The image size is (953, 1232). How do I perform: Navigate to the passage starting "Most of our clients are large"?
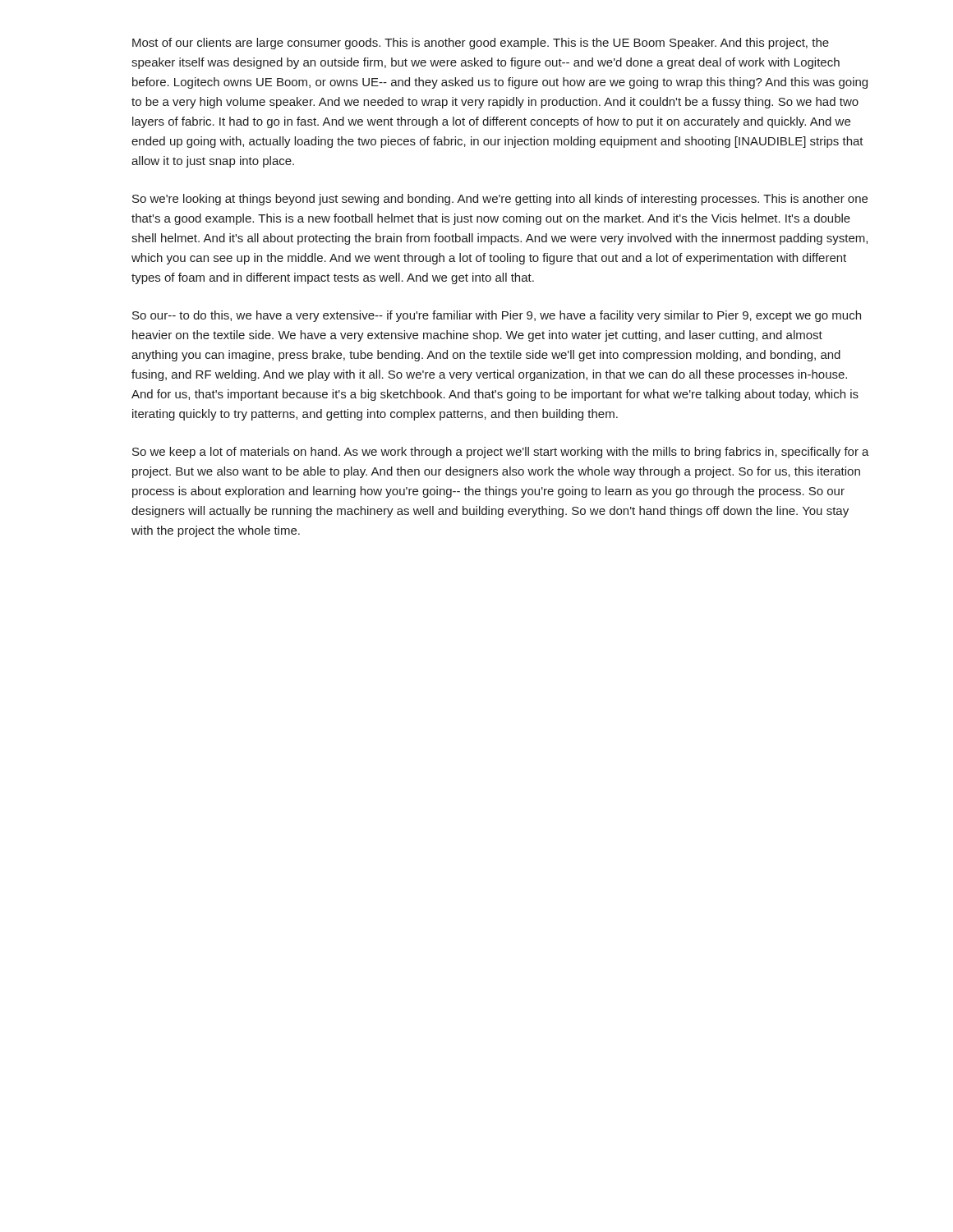tap(500, 101)
